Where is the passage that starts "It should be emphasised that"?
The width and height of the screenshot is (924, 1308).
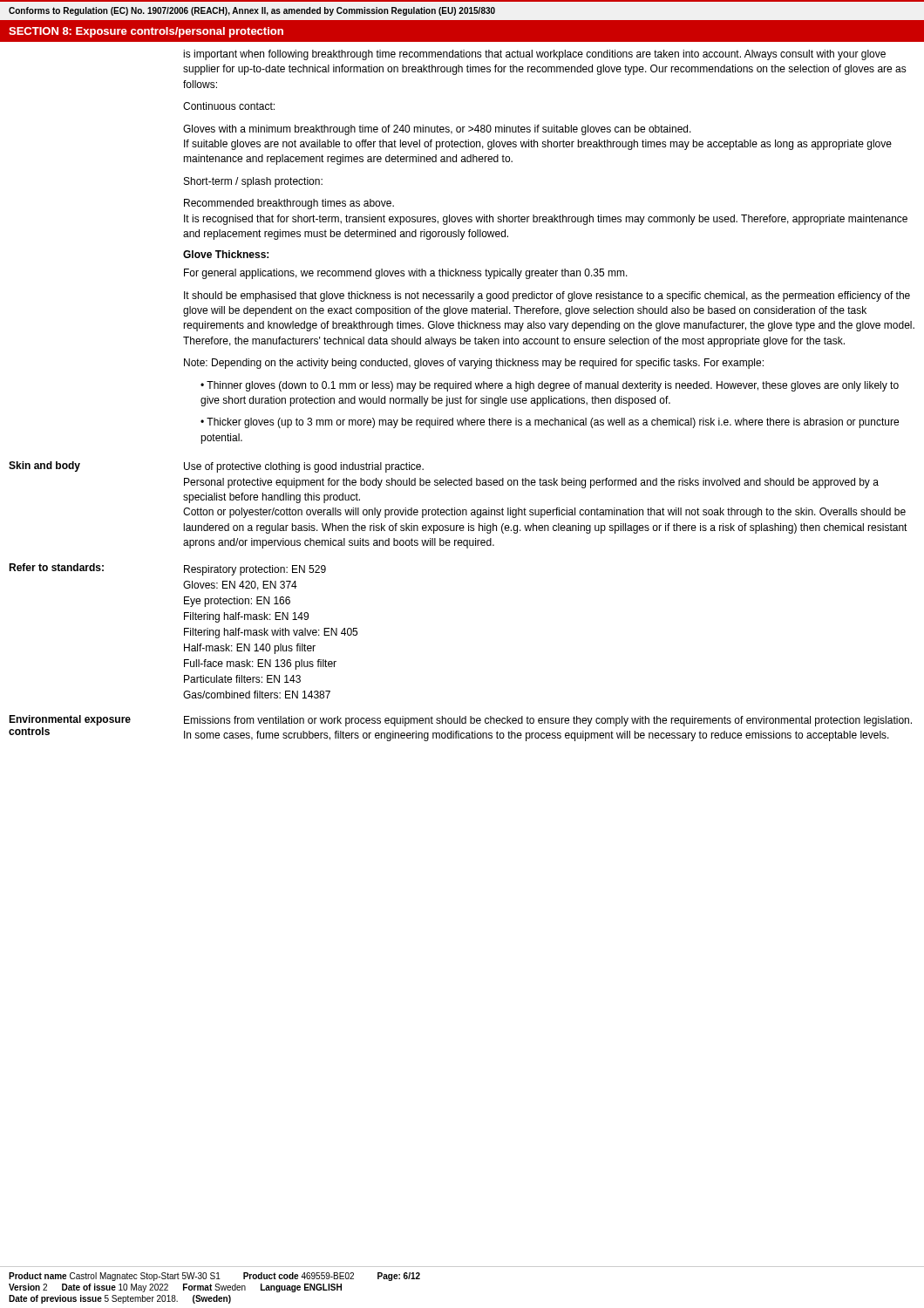tap(549, 318)
